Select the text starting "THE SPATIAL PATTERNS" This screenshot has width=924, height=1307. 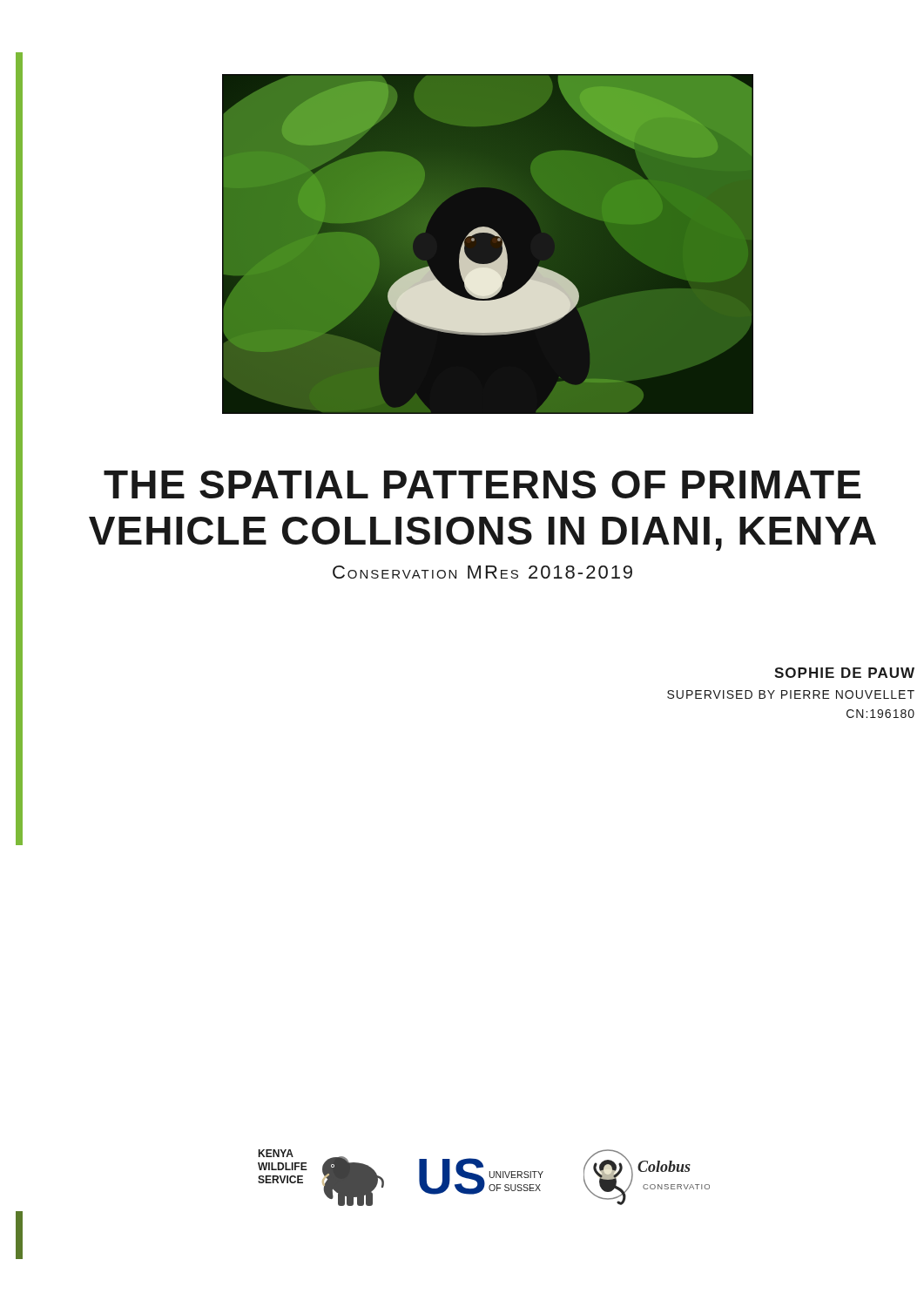(x=483, y=523)
